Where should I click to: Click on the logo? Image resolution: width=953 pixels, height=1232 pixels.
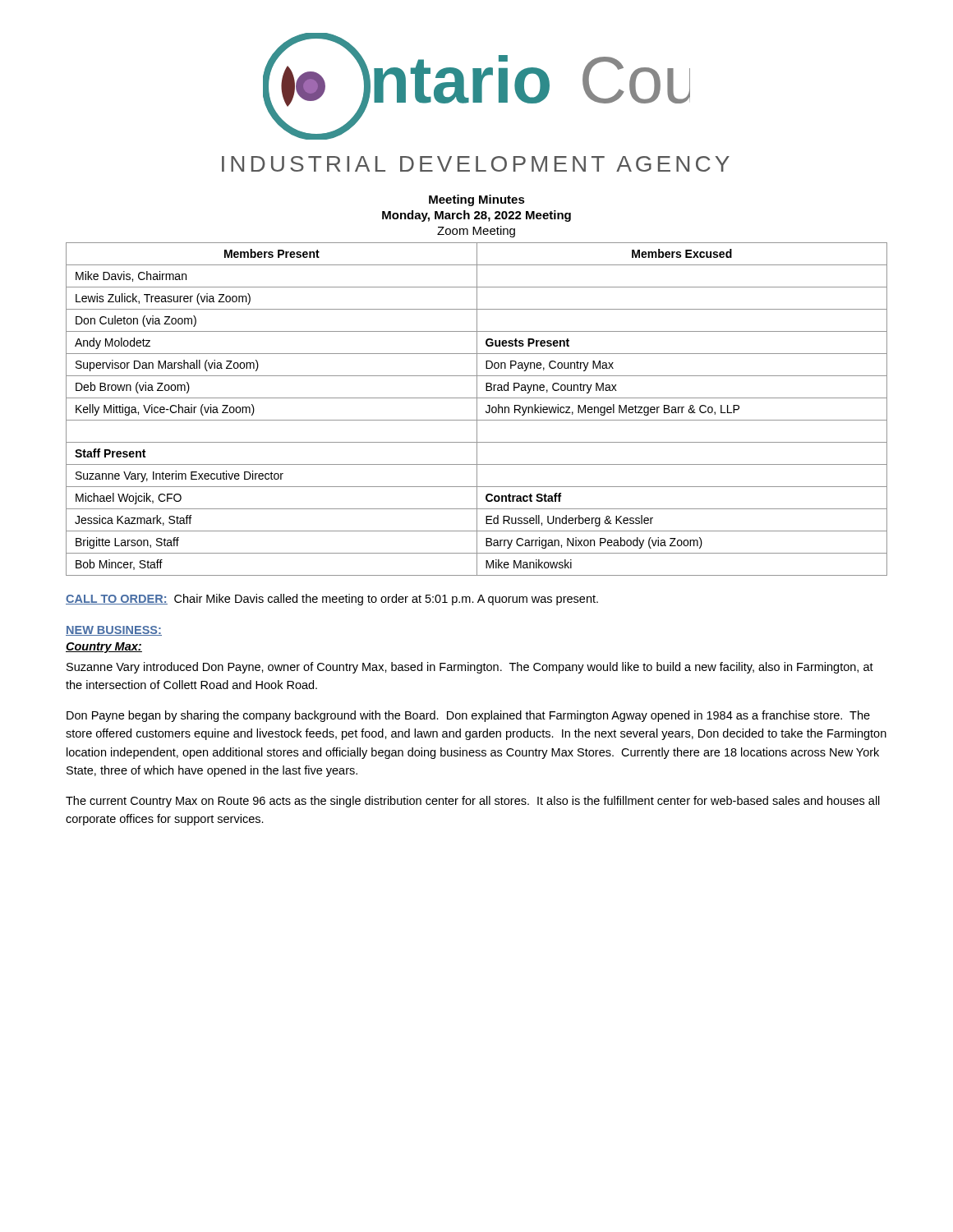click(x=476, y=88)
